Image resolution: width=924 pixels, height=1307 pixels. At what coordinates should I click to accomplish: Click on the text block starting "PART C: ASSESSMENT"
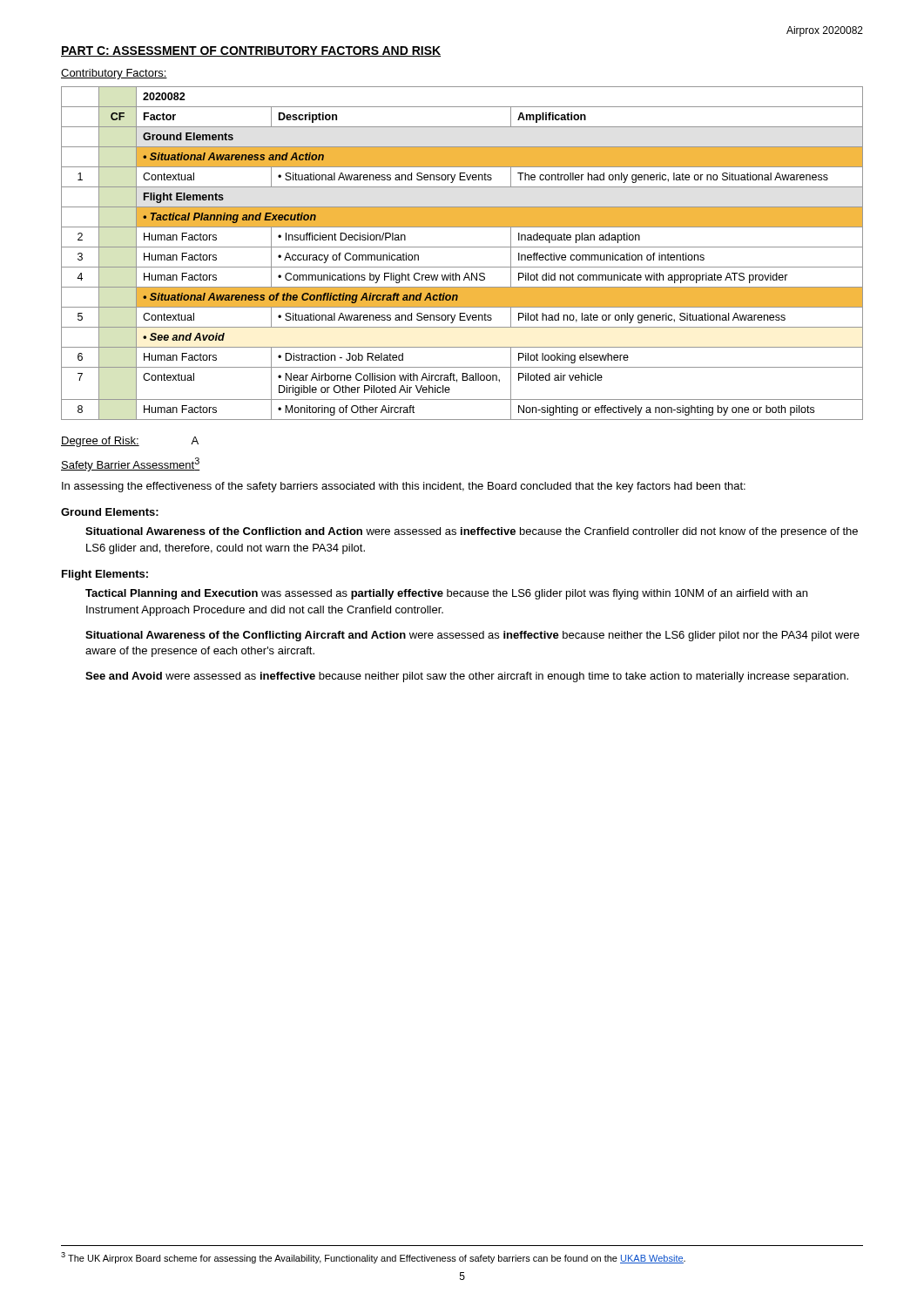(251, 51)
